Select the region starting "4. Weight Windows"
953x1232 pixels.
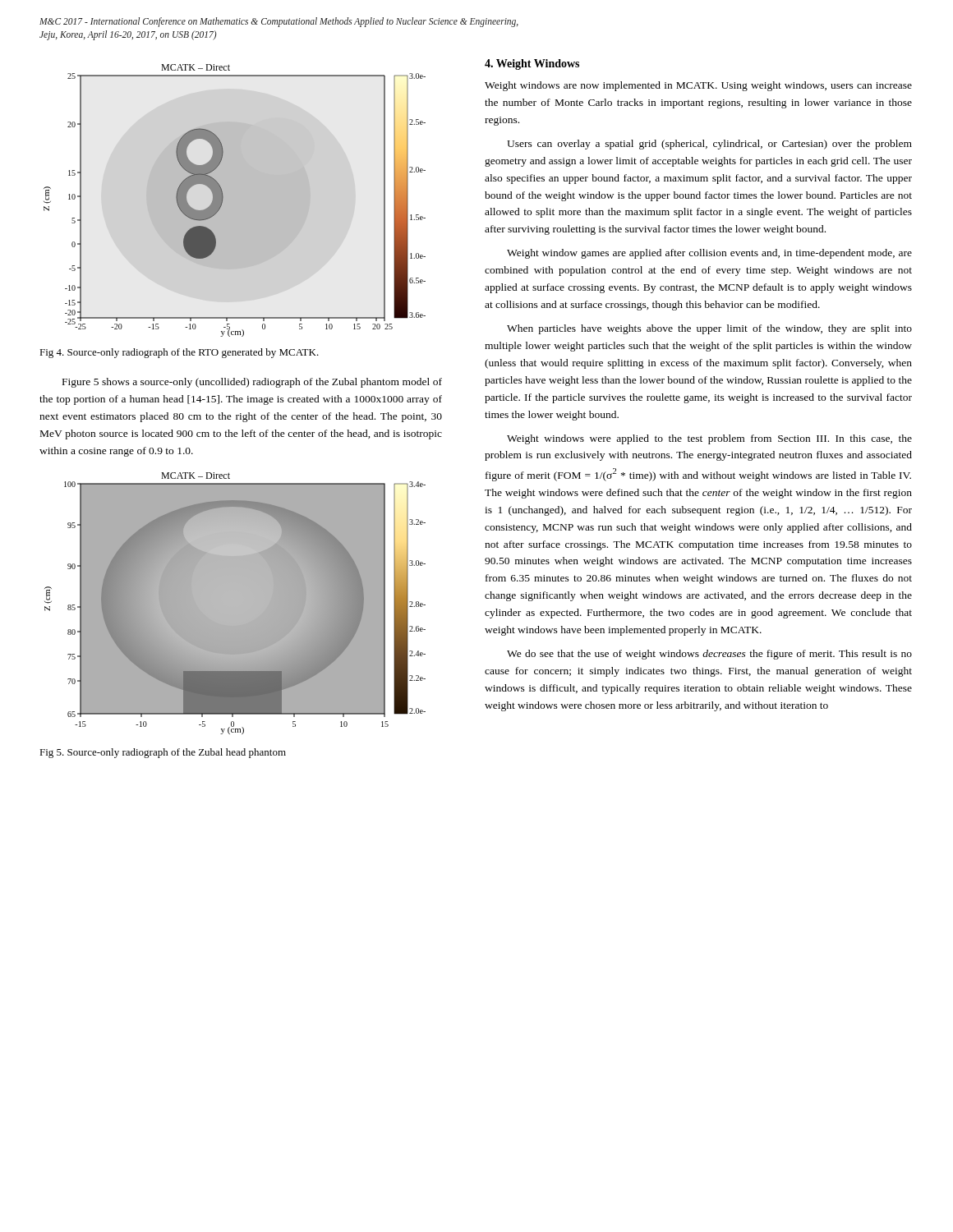(x=532, y=64)
